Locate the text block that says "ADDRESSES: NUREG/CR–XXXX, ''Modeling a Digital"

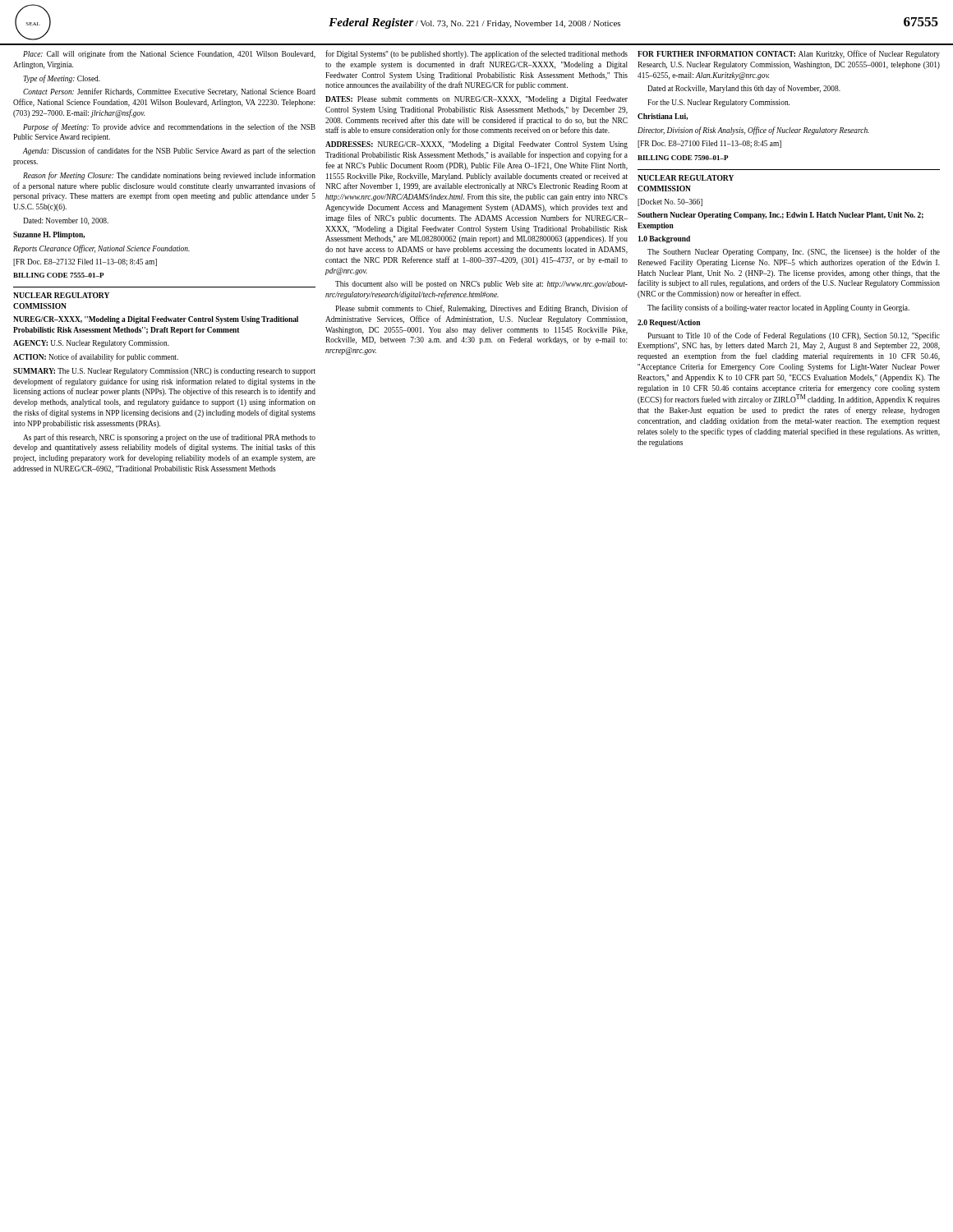[476, 248]
